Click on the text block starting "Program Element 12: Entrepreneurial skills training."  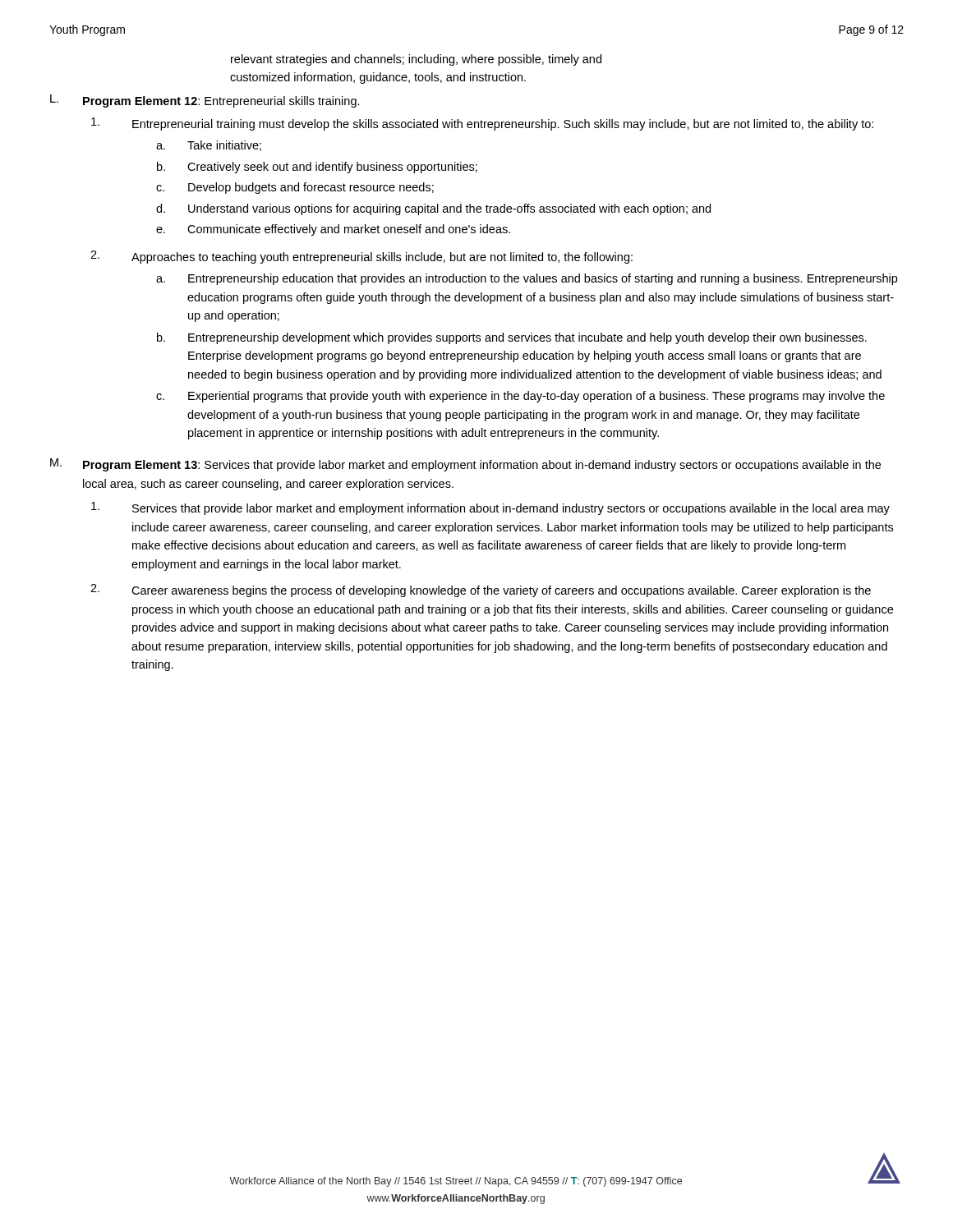[221, 101]
